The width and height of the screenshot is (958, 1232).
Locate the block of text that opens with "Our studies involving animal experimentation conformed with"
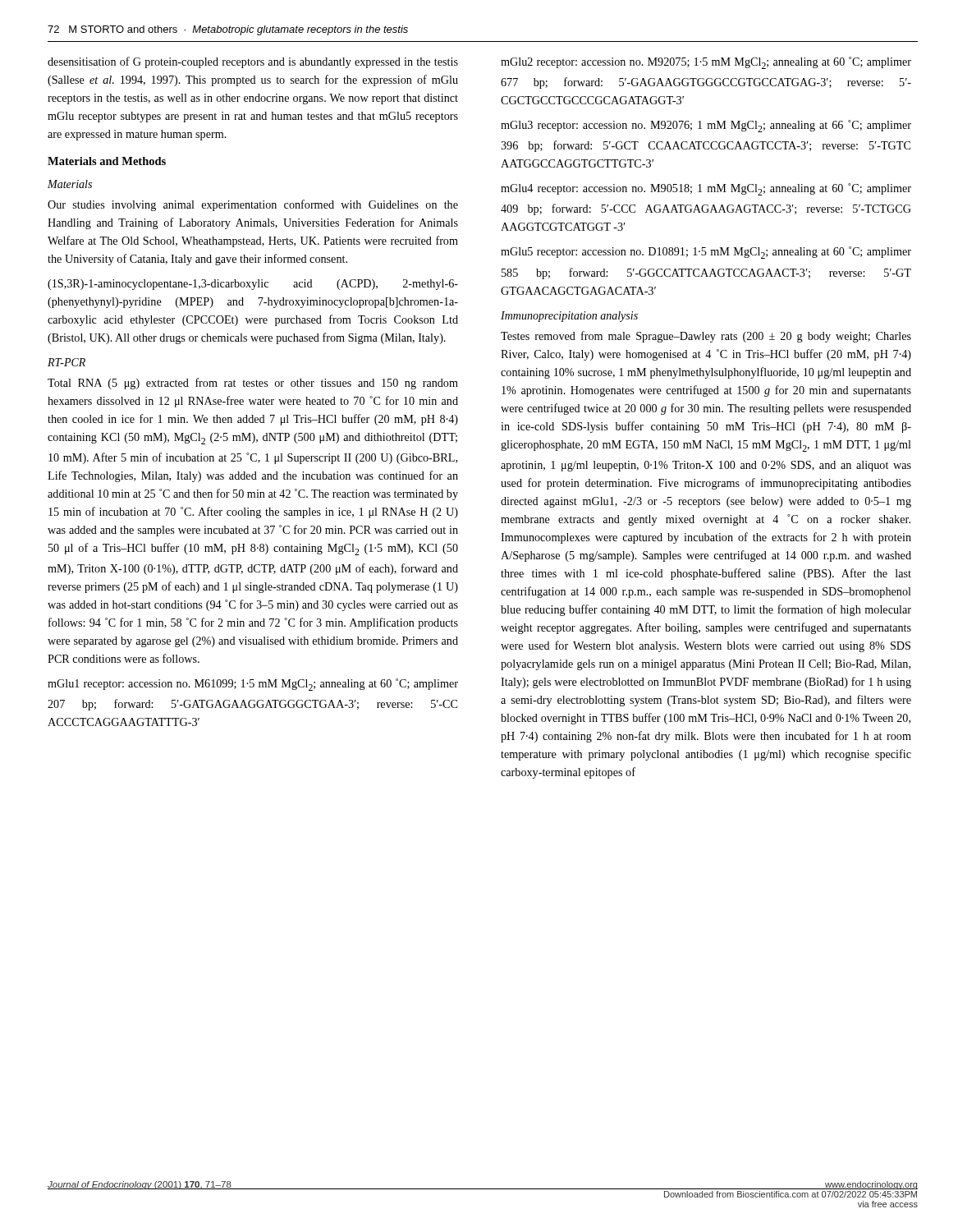coord(253,271)
